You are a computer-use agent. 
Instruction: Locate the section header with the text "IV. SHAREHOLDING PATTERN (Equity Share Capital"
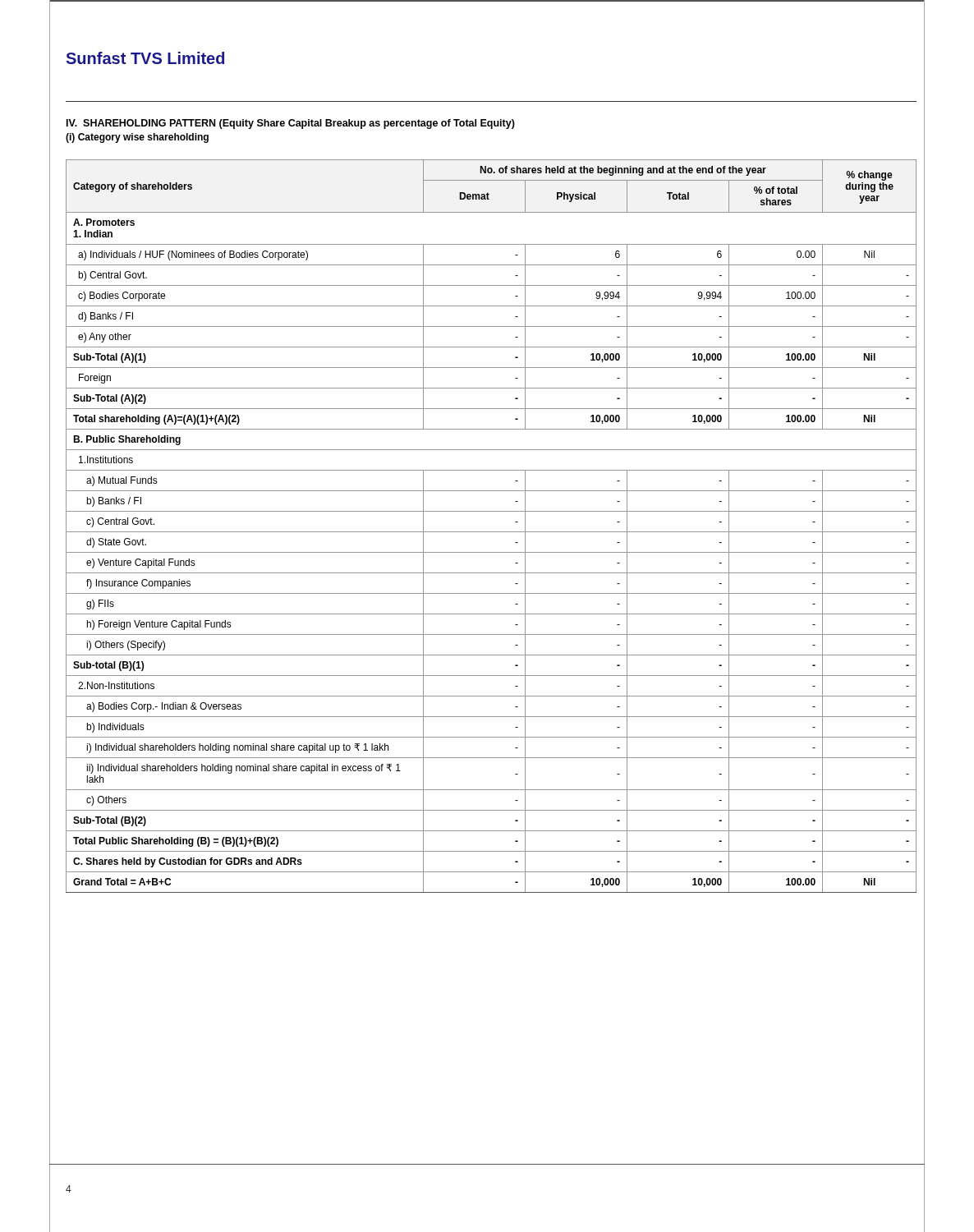click(x=491, y=123)
